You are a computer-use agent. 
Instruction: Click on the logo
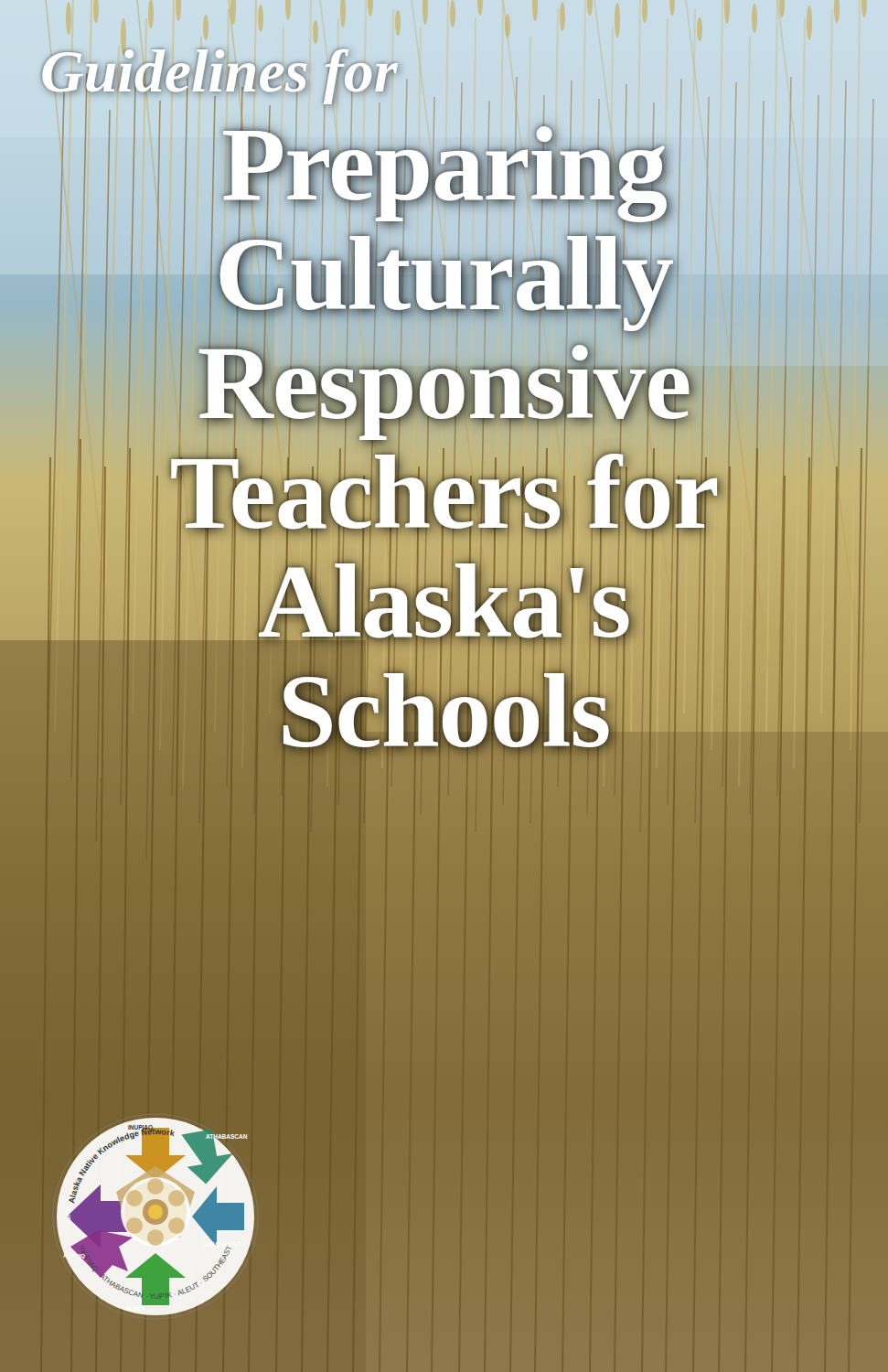(155, 1216)
